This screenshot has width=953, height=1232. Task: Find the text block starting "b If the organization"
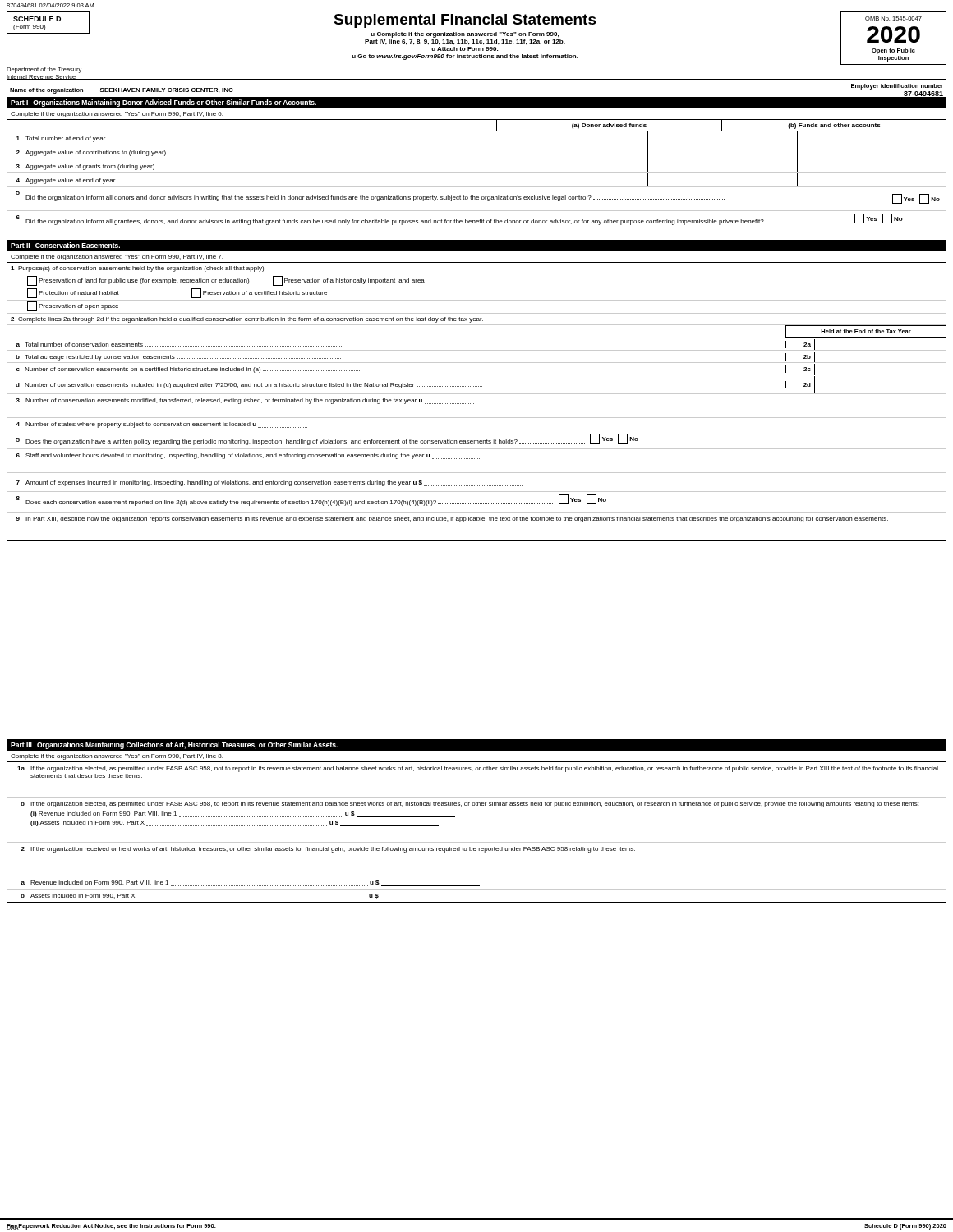476,813
